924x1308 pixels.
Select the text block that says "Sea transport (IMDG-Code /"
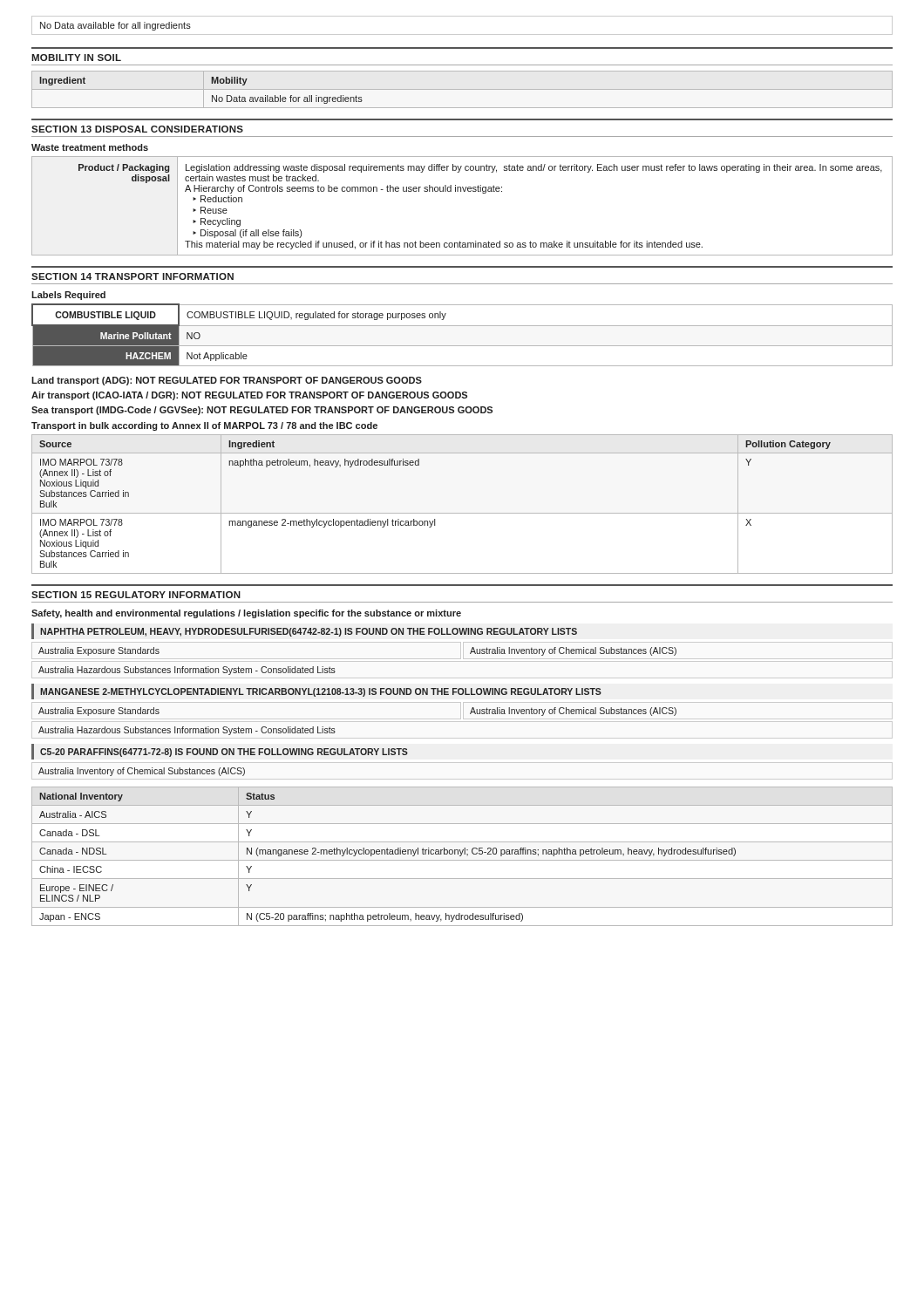[262, 410]
